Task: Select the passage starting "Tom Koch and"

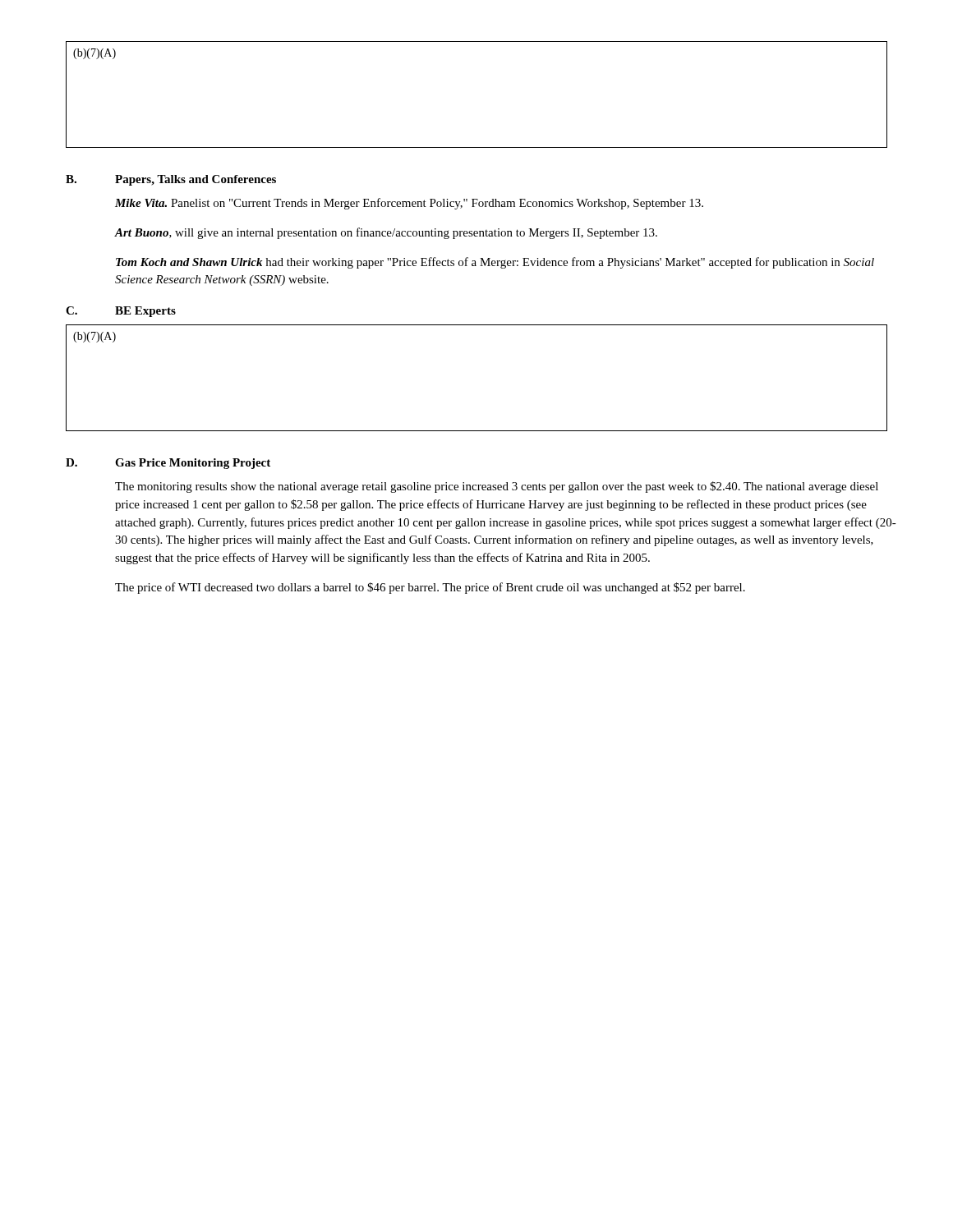Action: click(x=495, y=271)
